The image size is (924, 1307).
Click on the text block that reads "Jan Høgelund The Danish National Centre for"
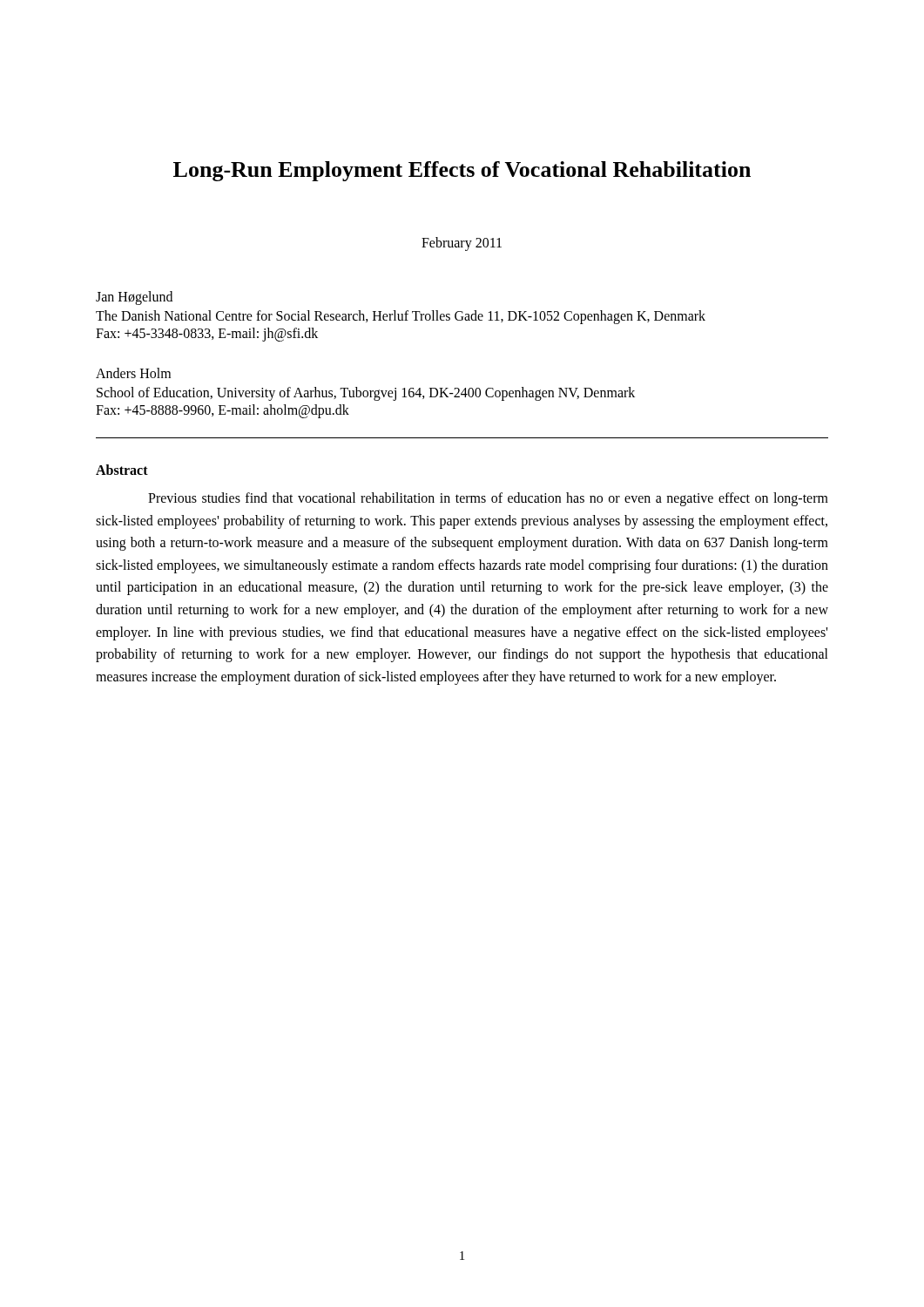pos(462,315)
